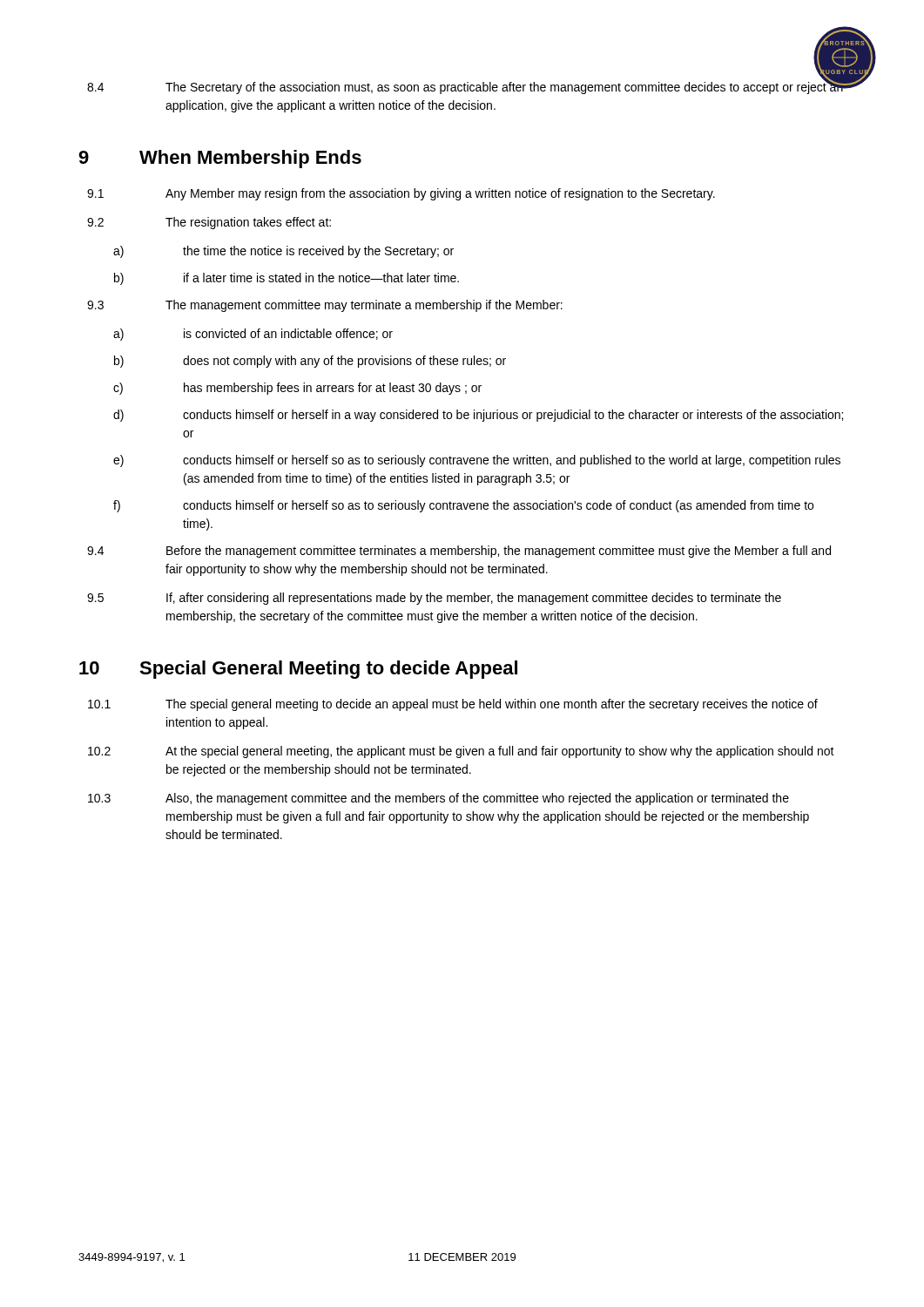Find the text block starting "a) is convicted of an indictable offence;"
Viewport: 924px width, 1307px height.
tap(253, 335)
